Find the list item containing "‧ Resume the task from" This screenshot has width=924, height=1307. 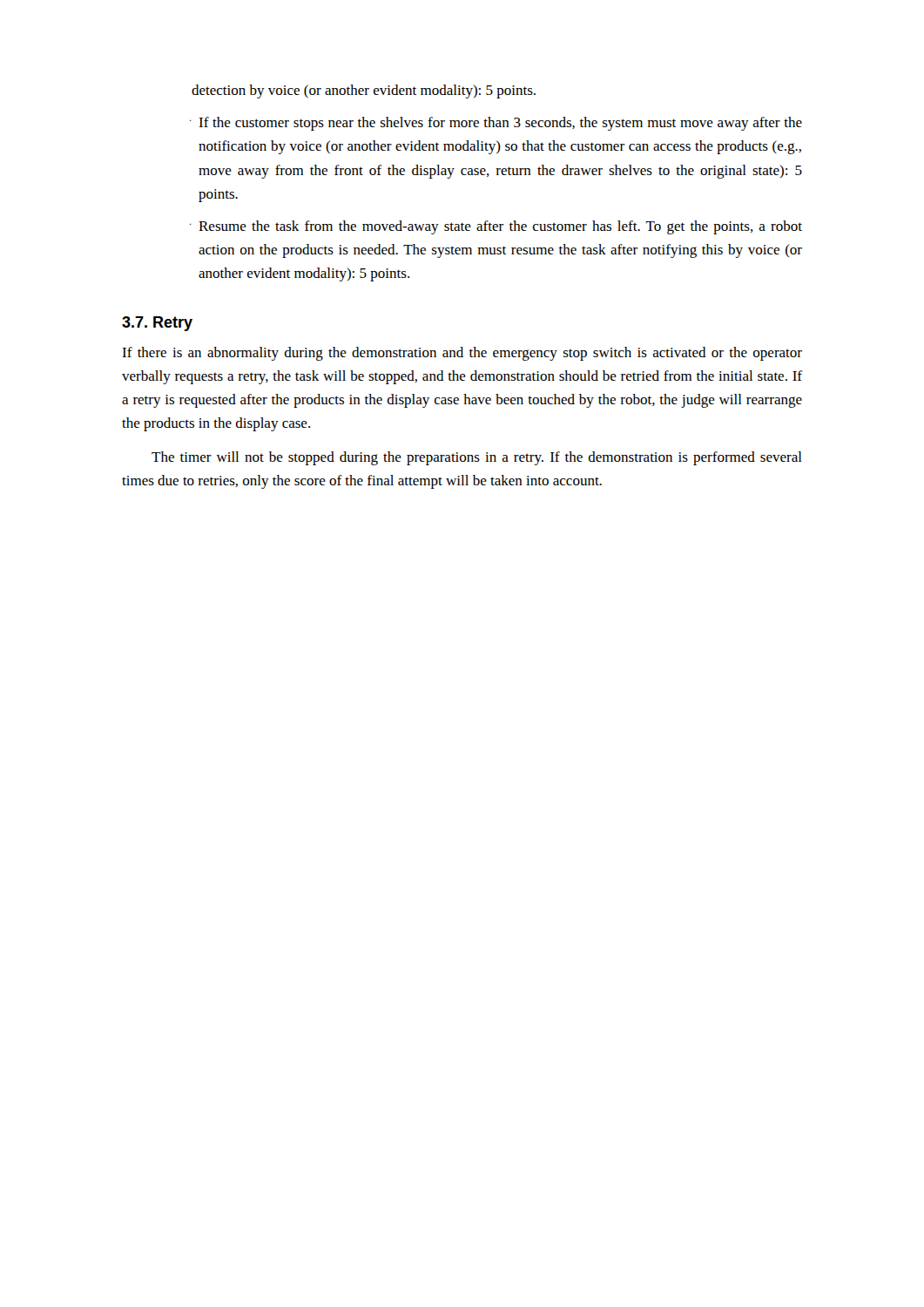[479, 250]
